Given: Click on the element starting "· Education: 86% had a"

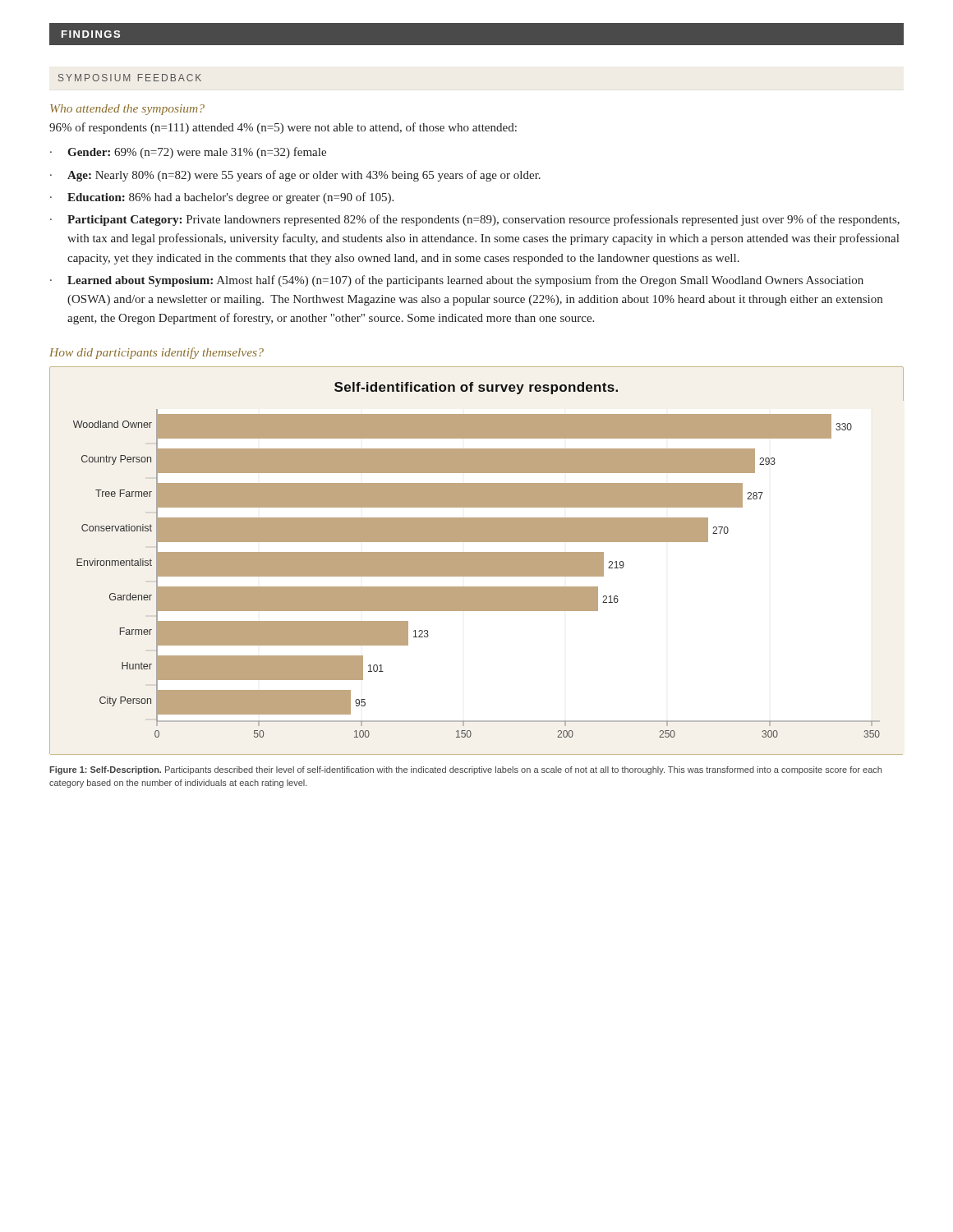Looking at the screenshot, I should pyautogui.click(x=222, y=197).
